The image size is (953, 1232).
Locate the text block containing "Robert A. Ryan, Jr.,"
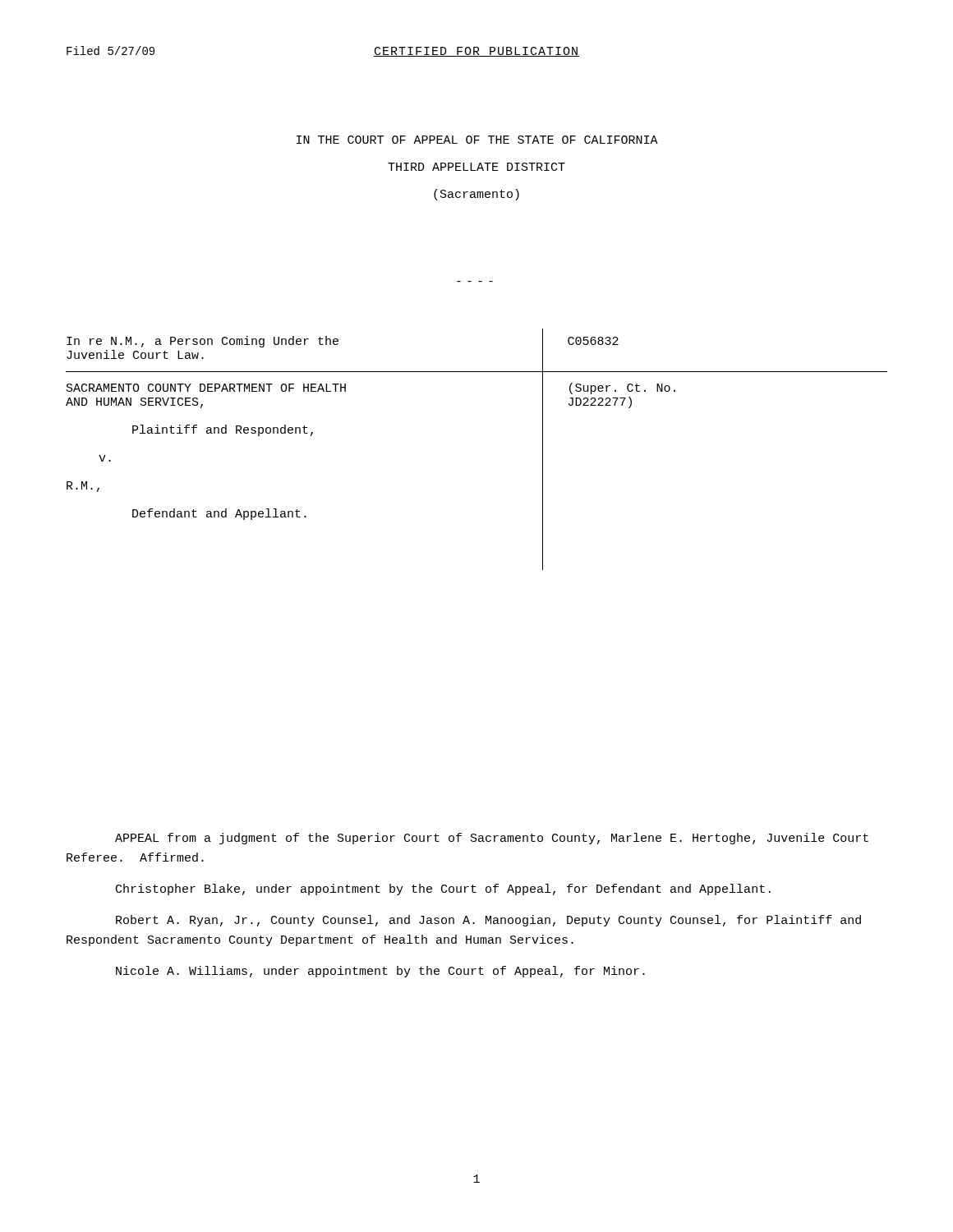(464, 931)
